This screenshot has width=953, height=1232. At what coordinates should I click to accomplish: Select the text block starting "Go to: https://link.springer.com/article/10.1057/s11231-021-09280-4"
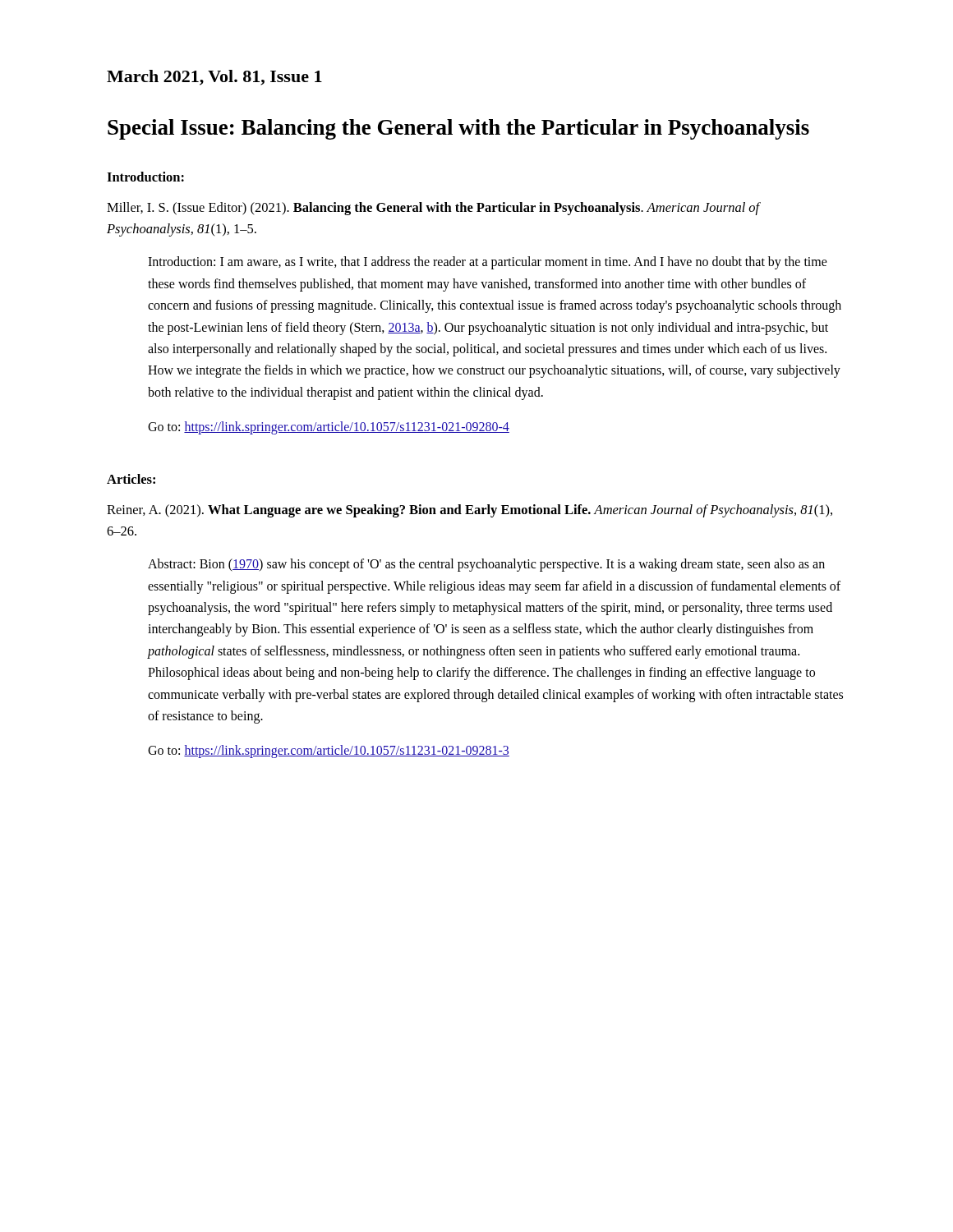(329, 427)
